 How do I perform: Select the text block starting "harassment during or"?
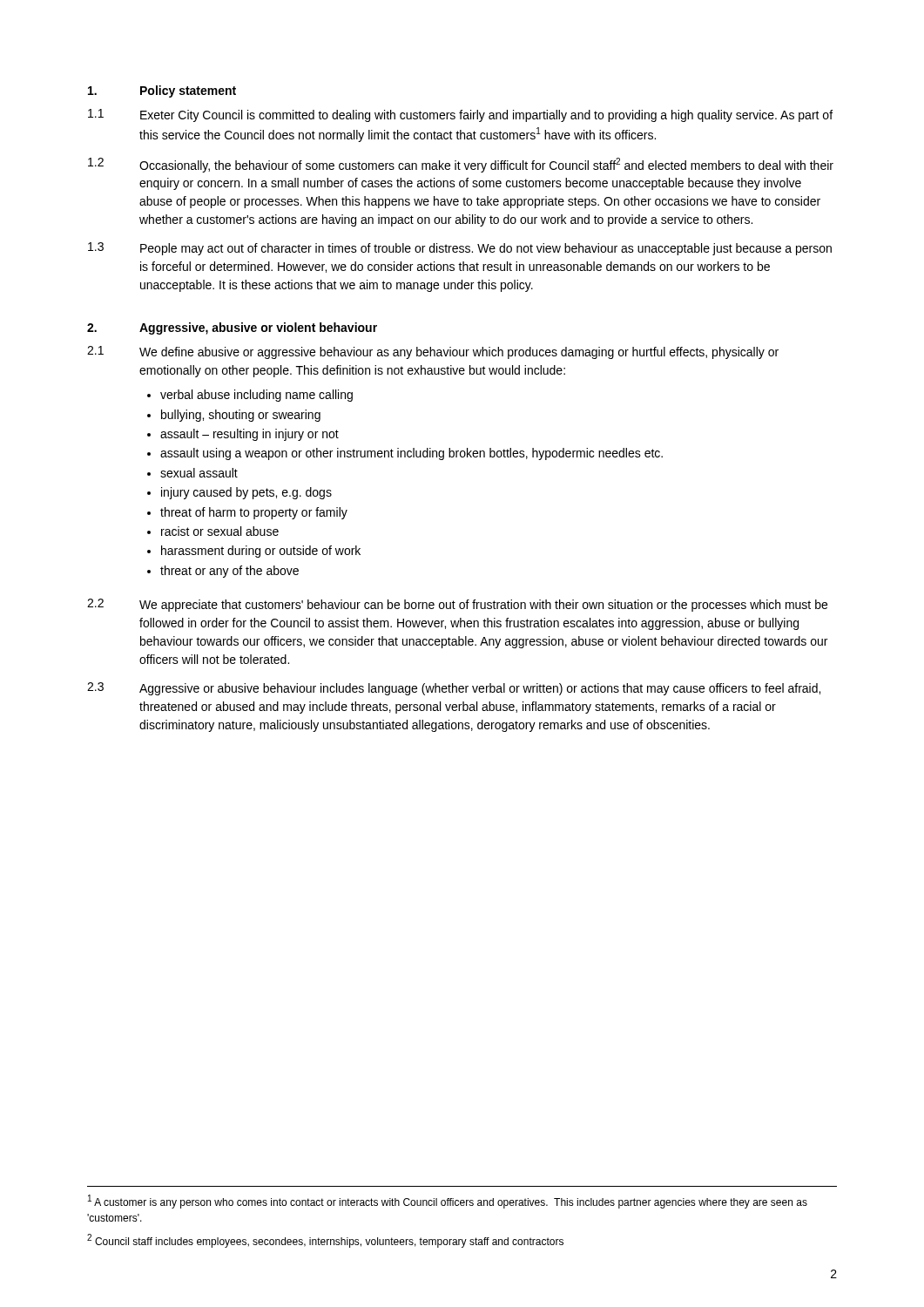(261, 551)
